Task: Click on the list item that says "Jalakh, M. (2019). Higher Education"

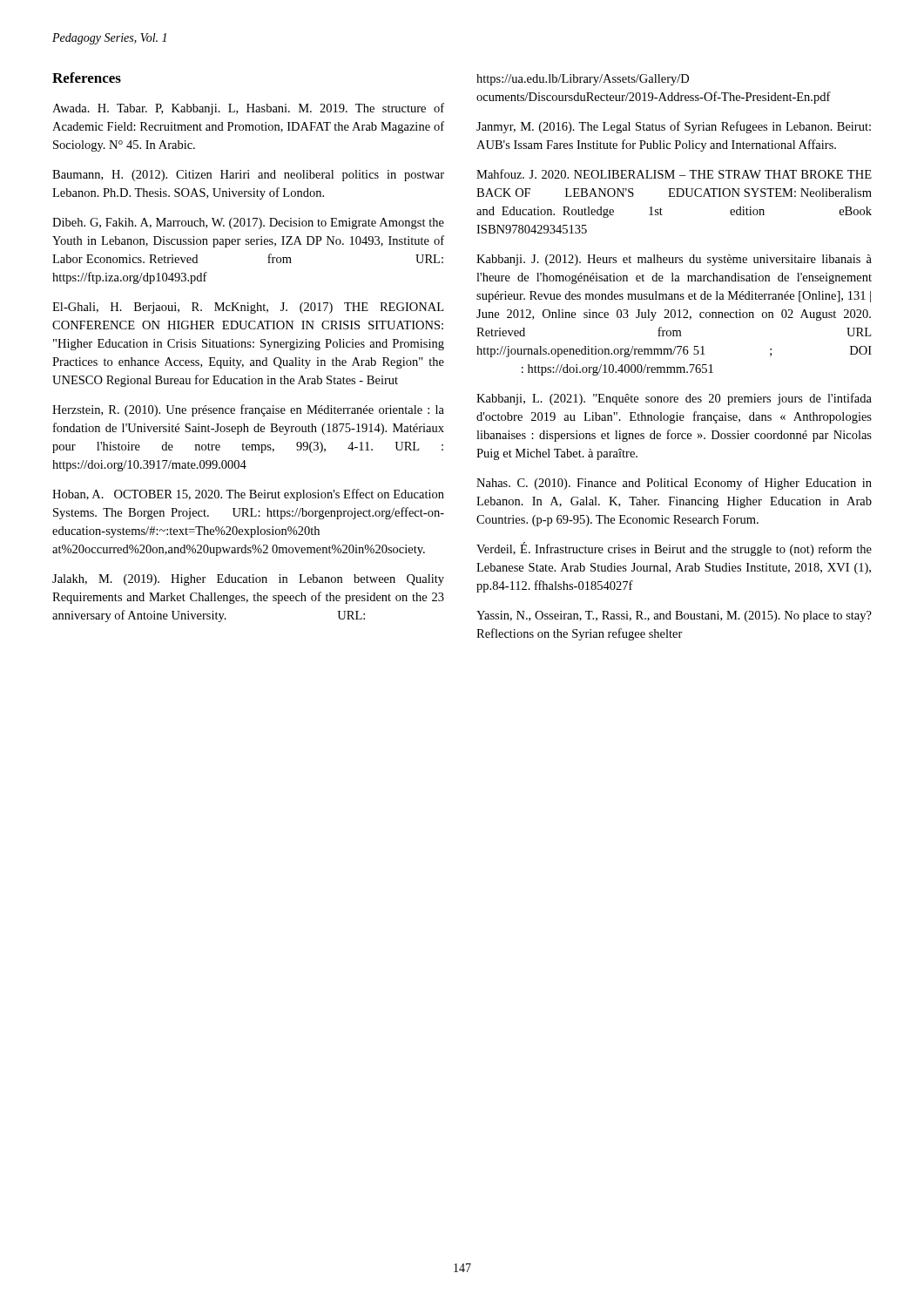Action: coord(248,597)
